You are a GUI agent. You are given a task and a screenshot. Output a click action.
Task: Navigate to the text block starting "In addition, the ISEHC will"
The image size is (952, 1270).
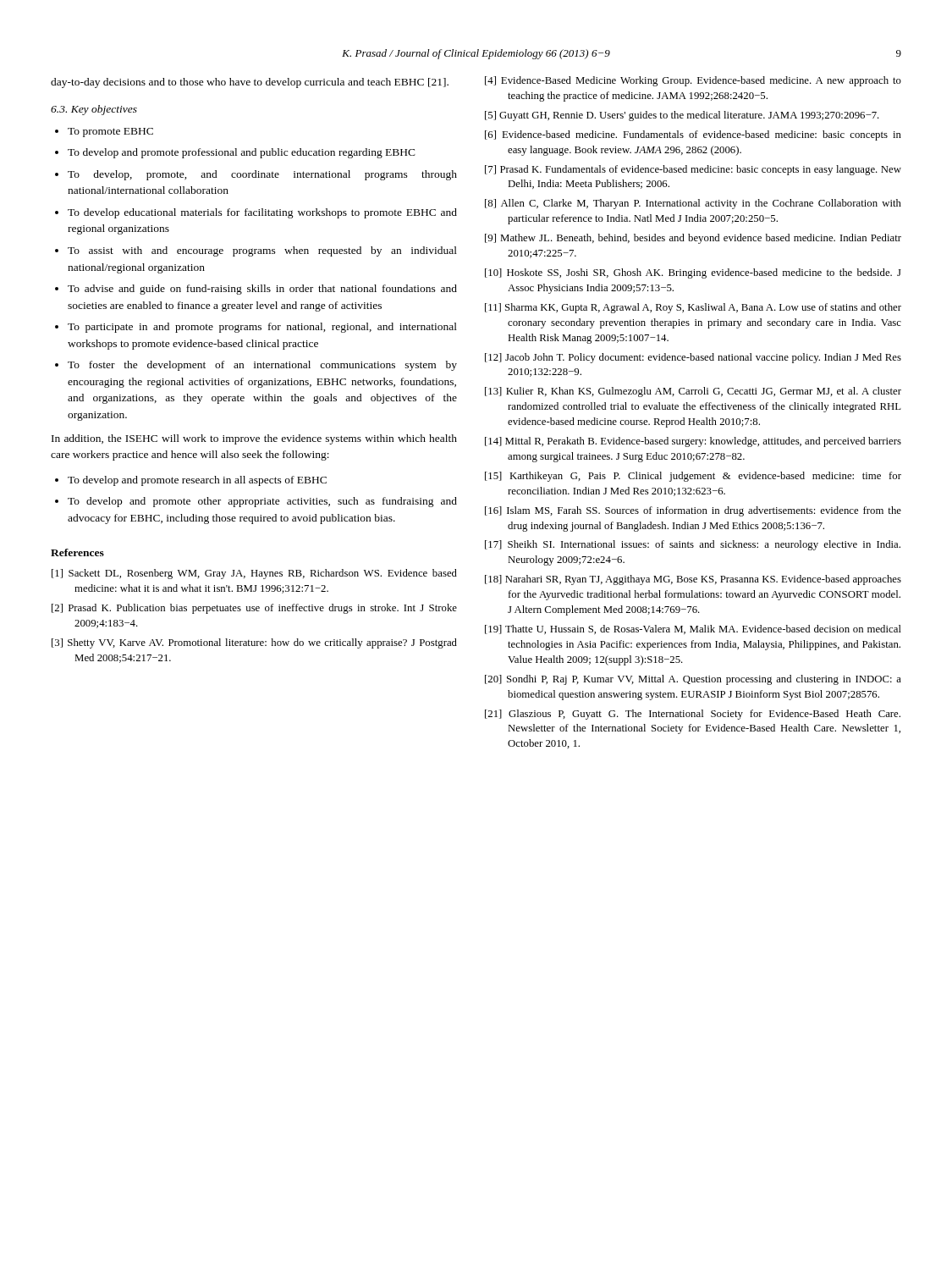pos(254,446)
